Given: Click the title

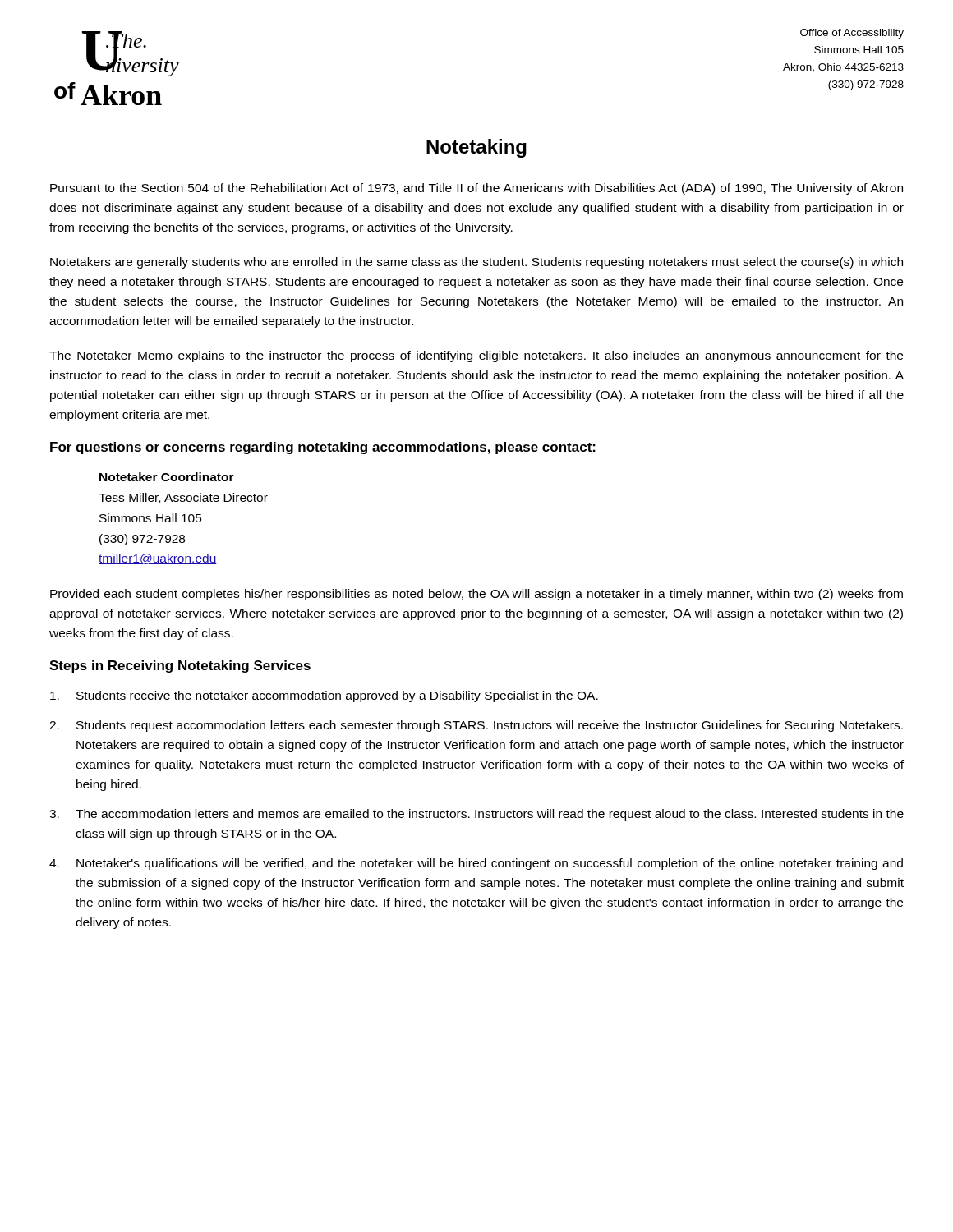Looking at the screenshot, I should 476,147.
